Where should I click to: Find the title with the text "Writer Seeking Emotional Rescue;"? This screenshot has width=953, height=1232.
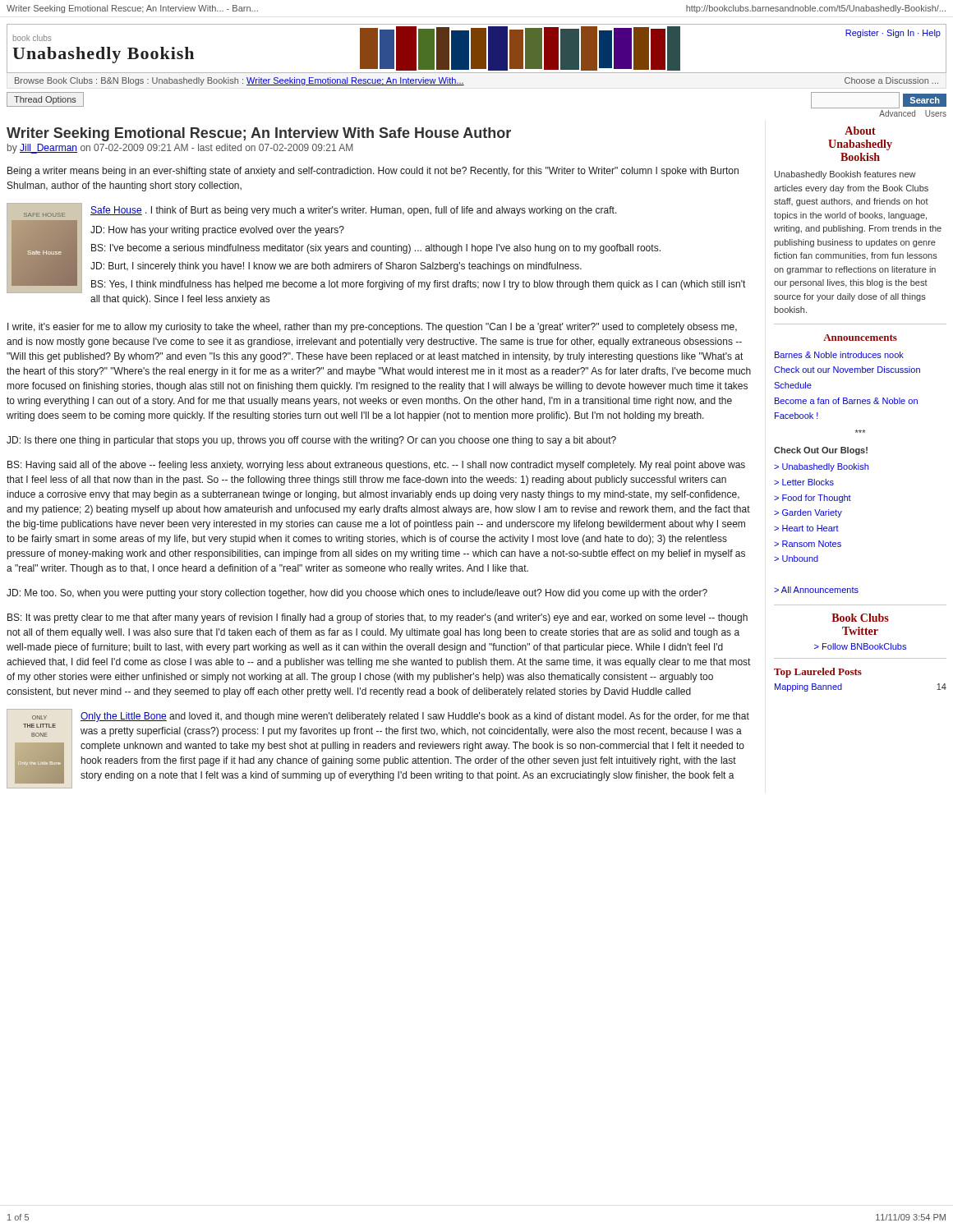click(259, 133)
